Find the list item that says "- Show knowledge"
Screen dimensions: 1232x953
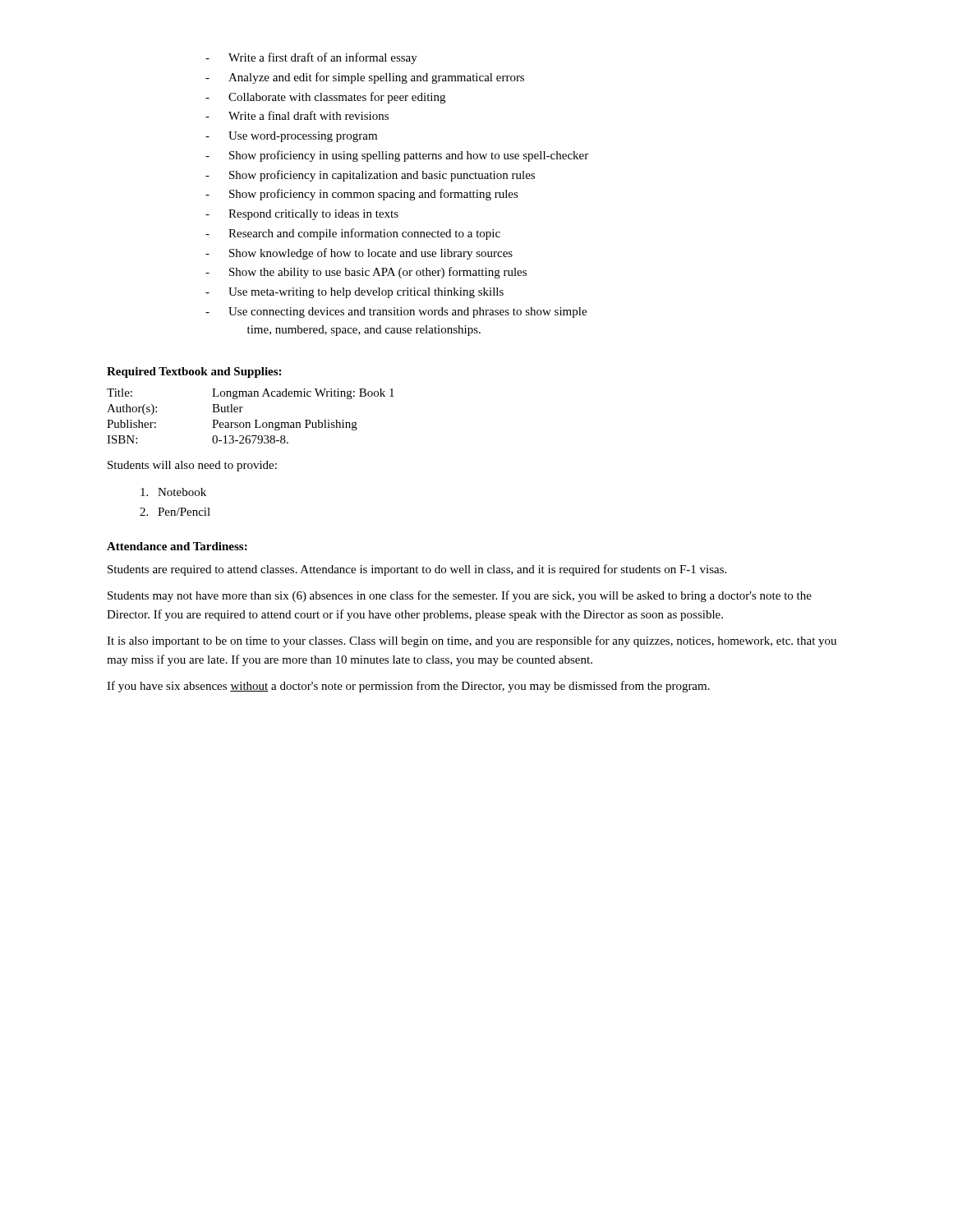point(359,254)
